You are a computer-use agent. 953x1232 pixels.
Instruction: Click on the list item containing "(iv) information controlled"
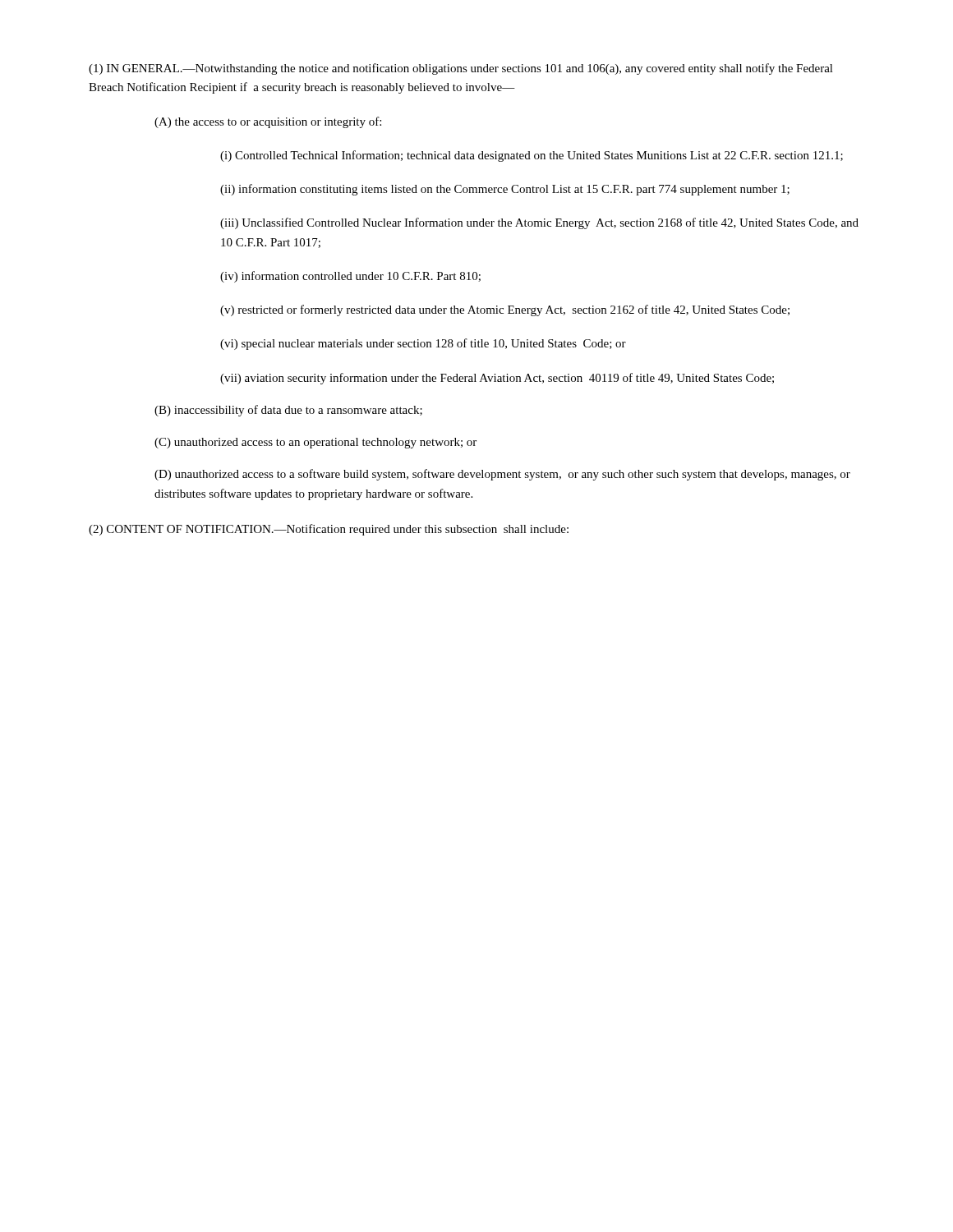point(351,276)
